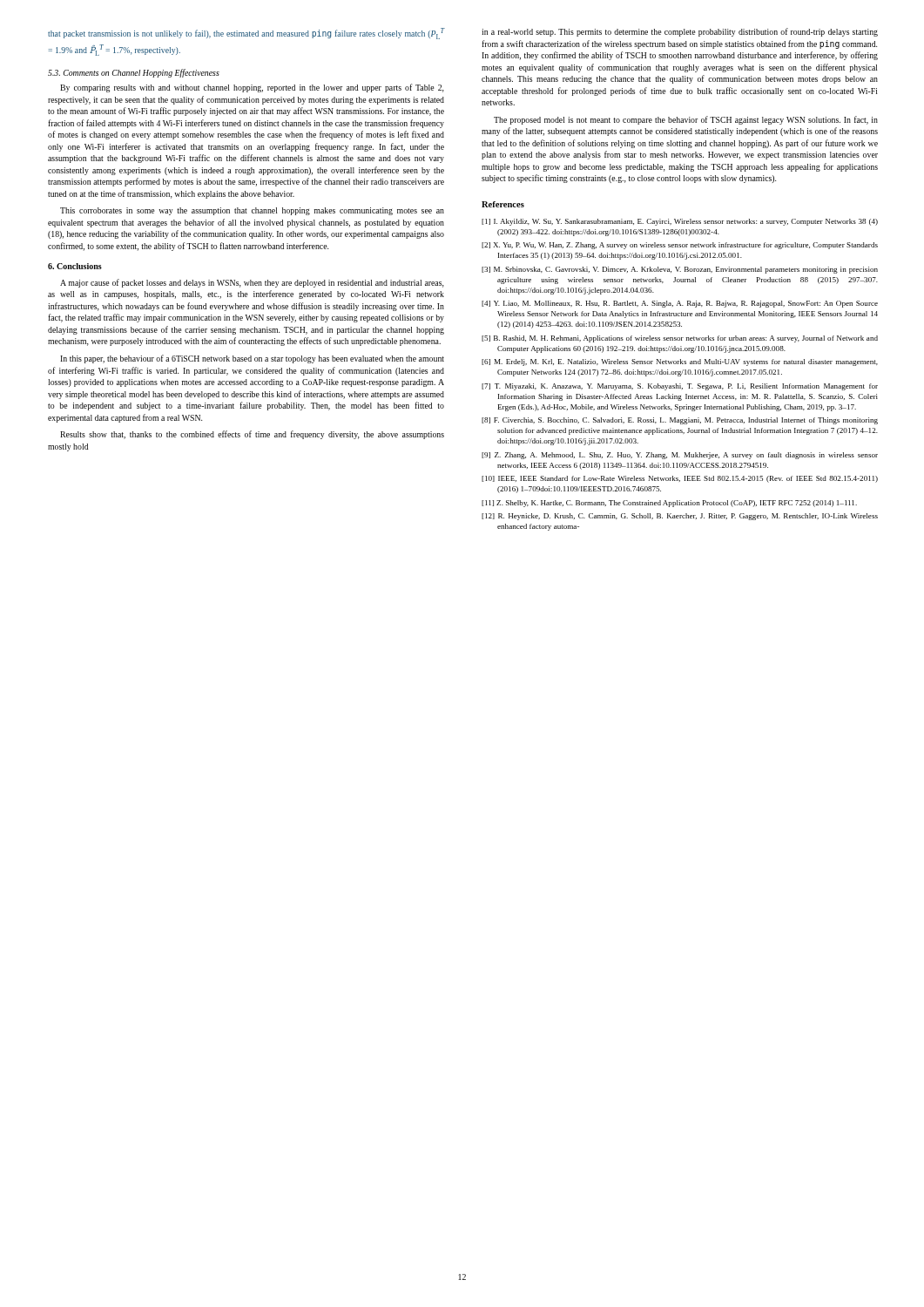Locate the block of text that opens with "This corroborates in some"
This screenshot has width=924, height=1307.
[246, 229]
